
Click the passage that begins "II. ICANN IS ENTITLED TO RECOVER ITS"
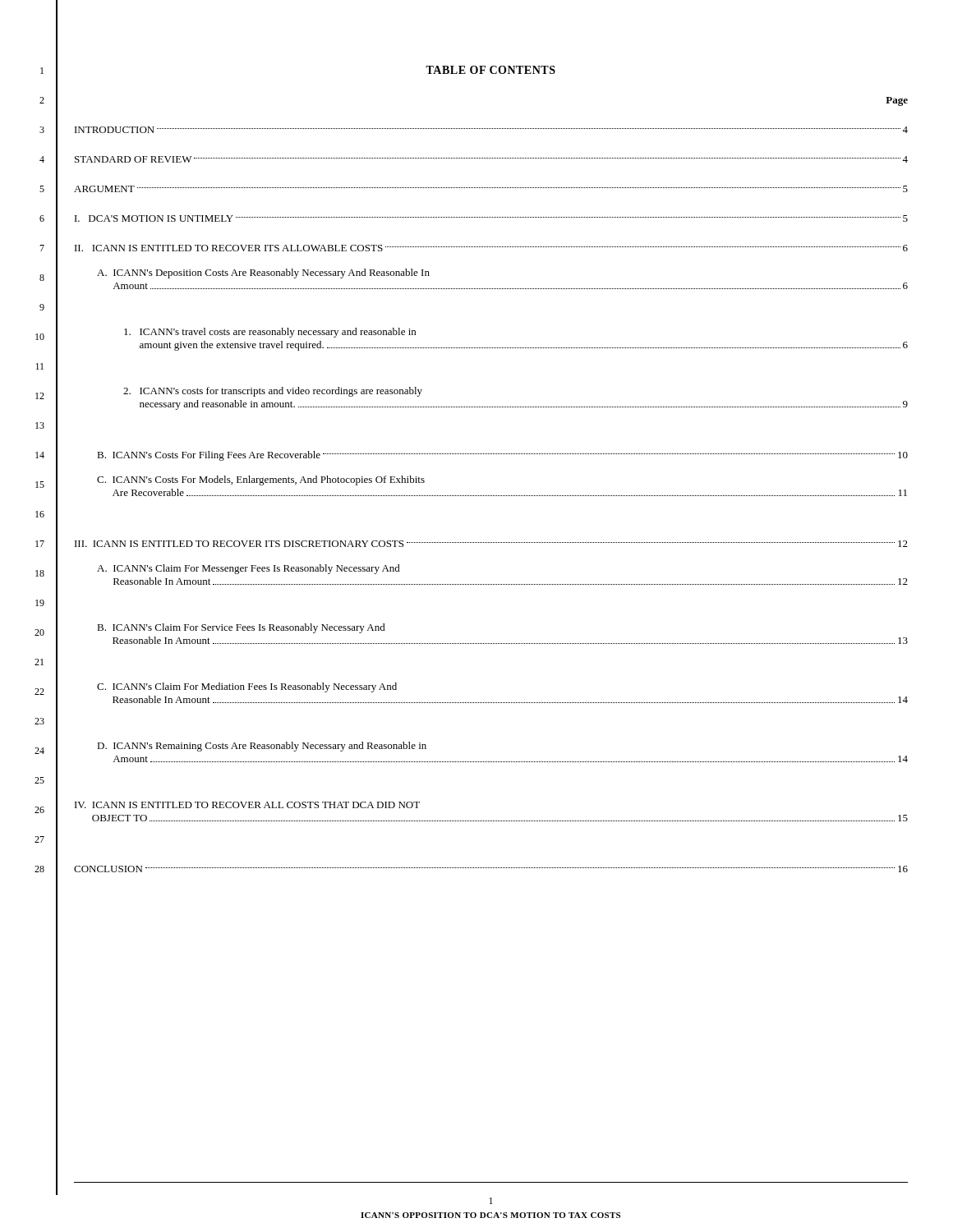coord(491,248)
